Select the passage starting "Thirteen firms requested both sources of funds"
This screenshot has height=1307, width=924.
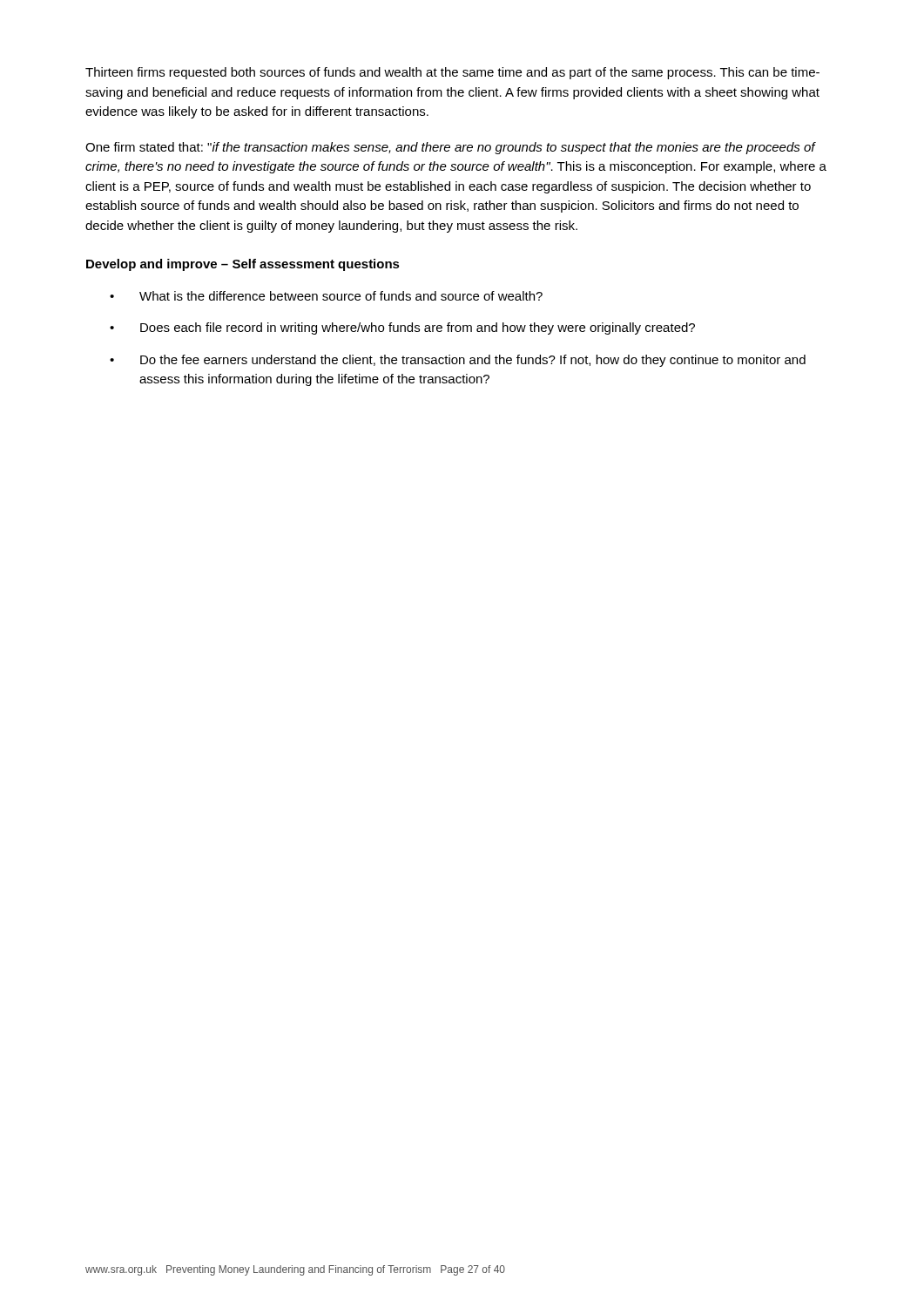tap(453, 91)
